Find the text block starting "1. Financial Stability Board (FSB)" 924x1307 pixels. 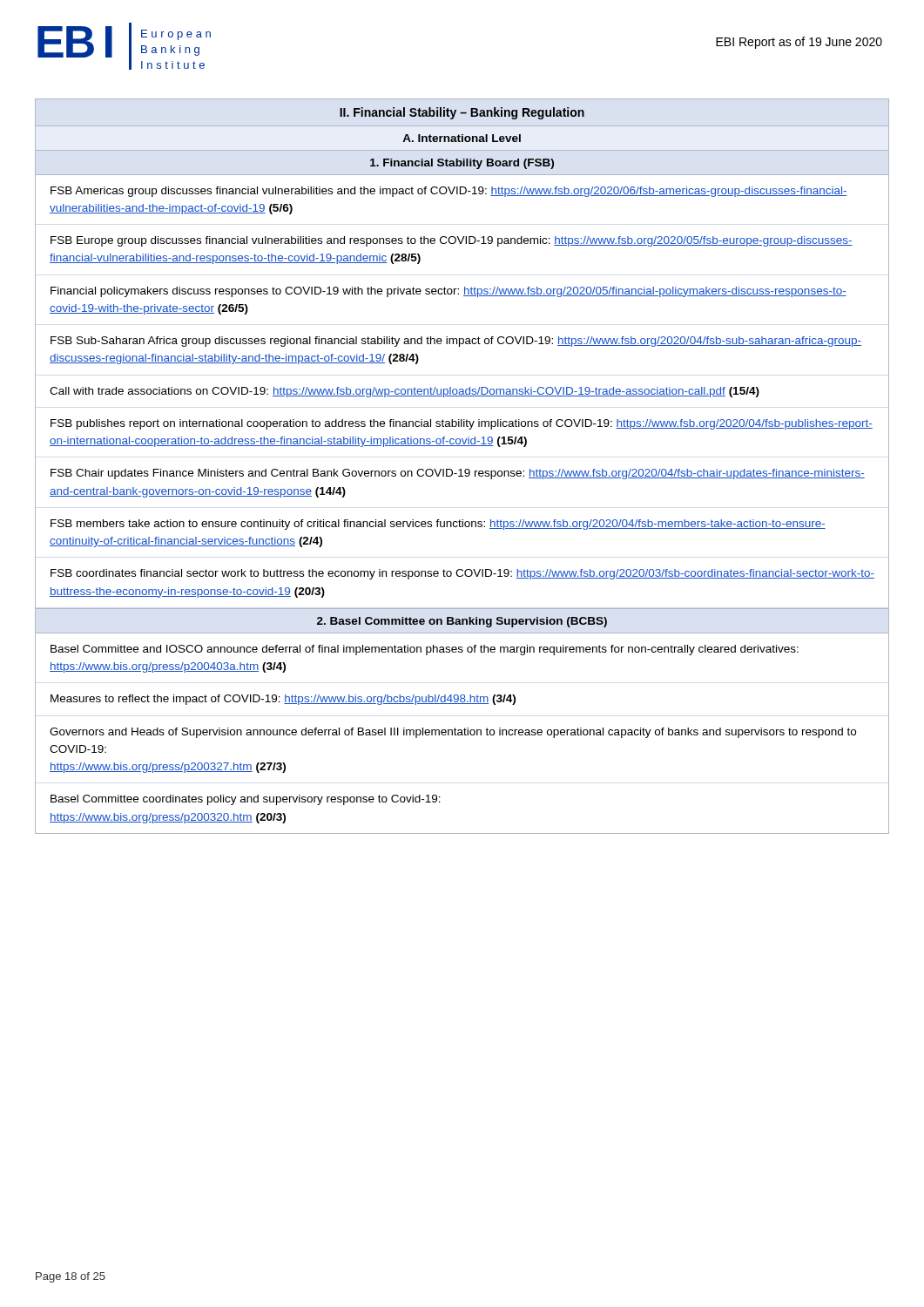point(462,162)
